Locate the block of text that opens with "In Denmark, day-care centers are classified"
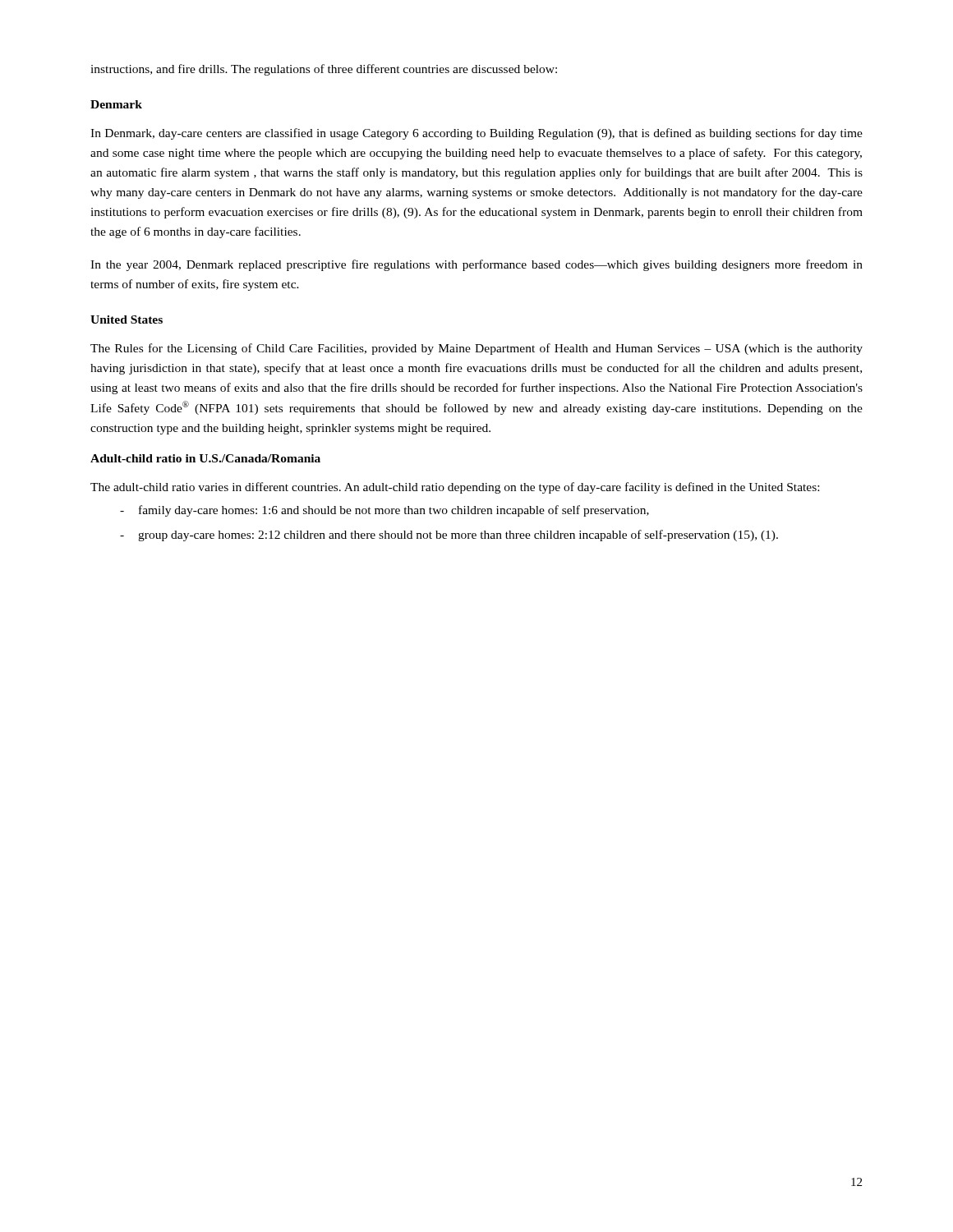Image resolution: width=953 pixels, height=1232 pixels. (476, 182)
